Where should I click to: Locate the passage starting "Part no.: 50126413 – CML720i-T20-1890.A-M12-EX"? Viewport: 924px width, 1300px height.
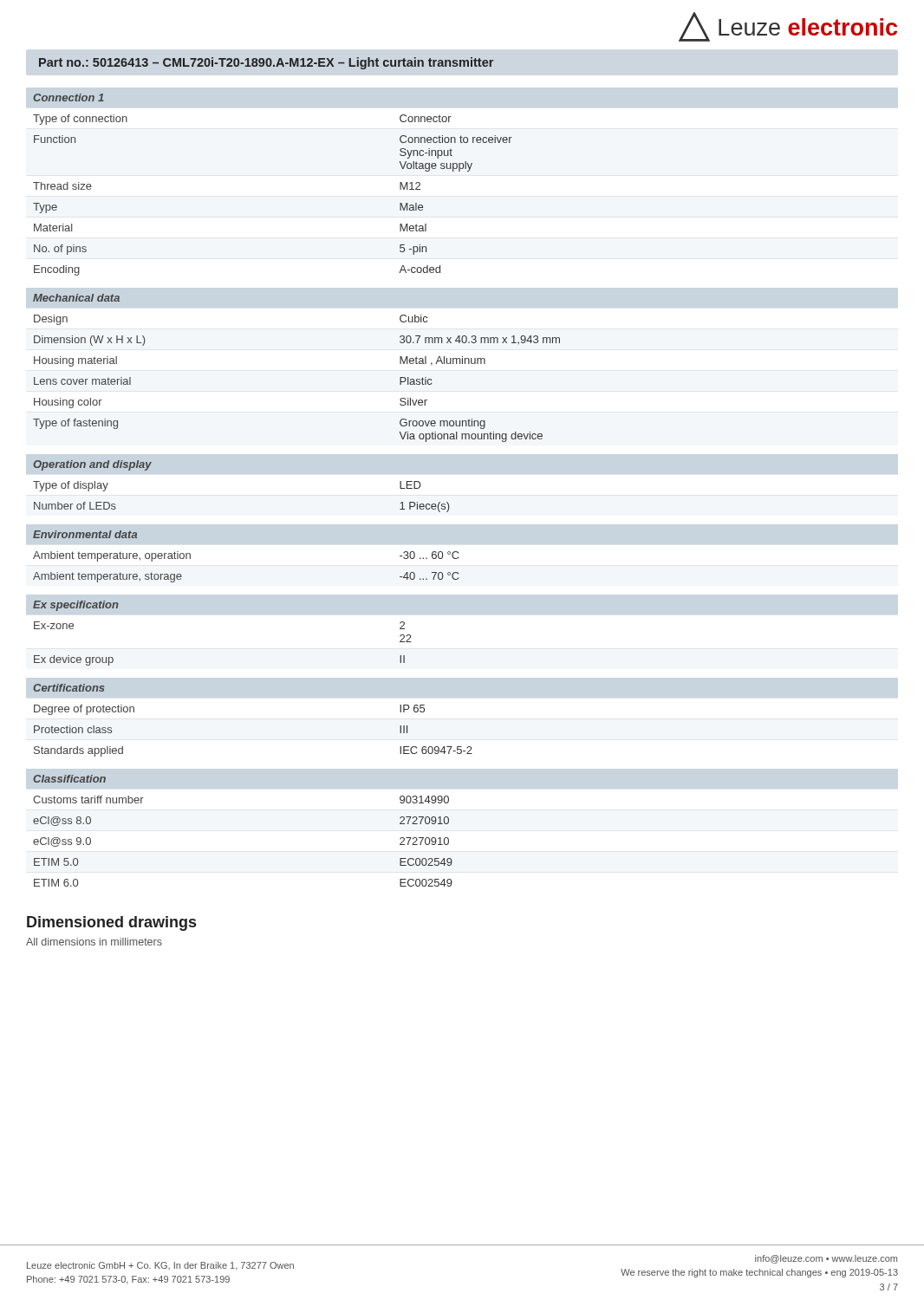[x=266, y=62]
